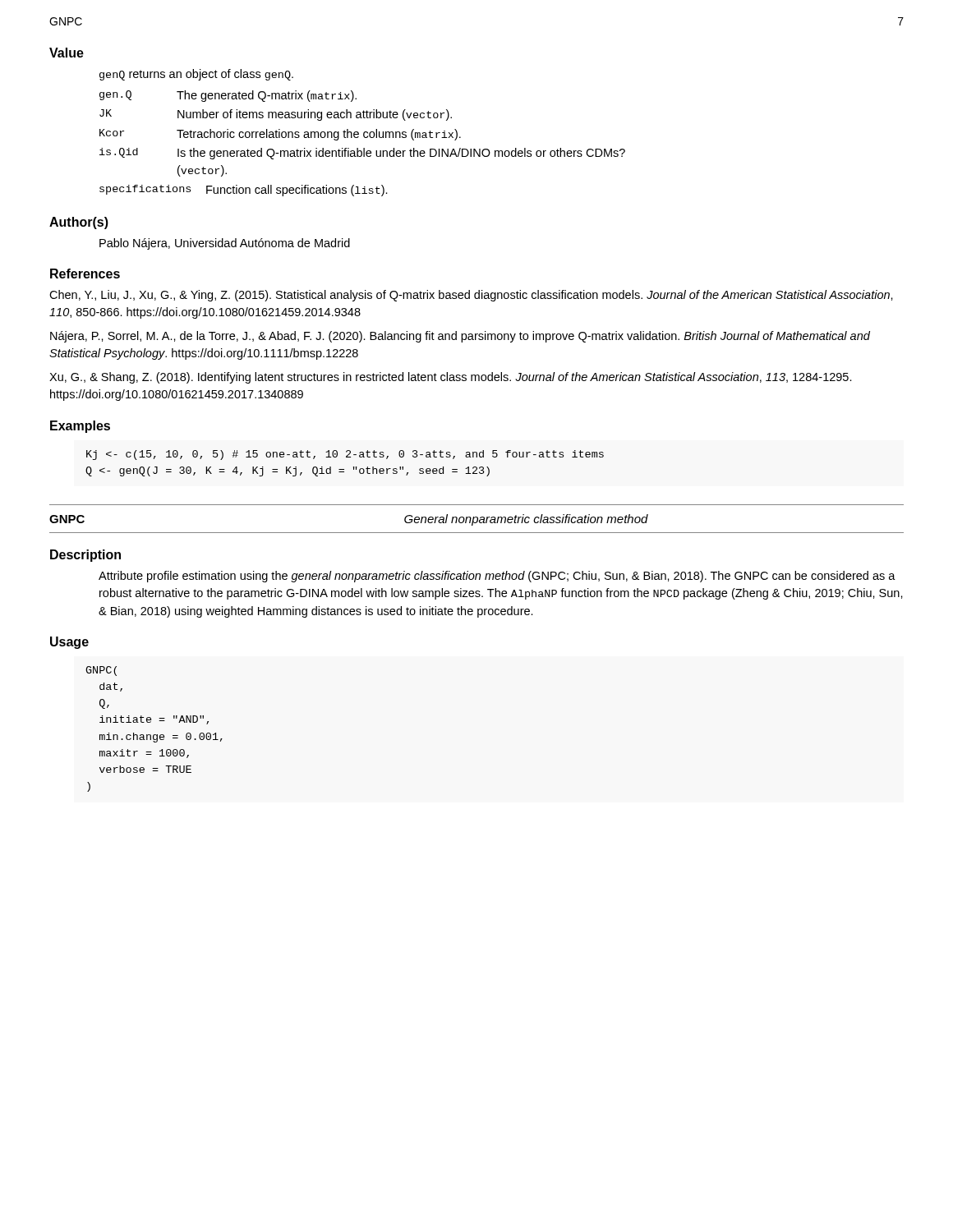Navigate to the block starting "Pablo Nájera, Universidad Autónoma de Madrid"
The image size is (953, 1232).
click(x=224, y=243)
